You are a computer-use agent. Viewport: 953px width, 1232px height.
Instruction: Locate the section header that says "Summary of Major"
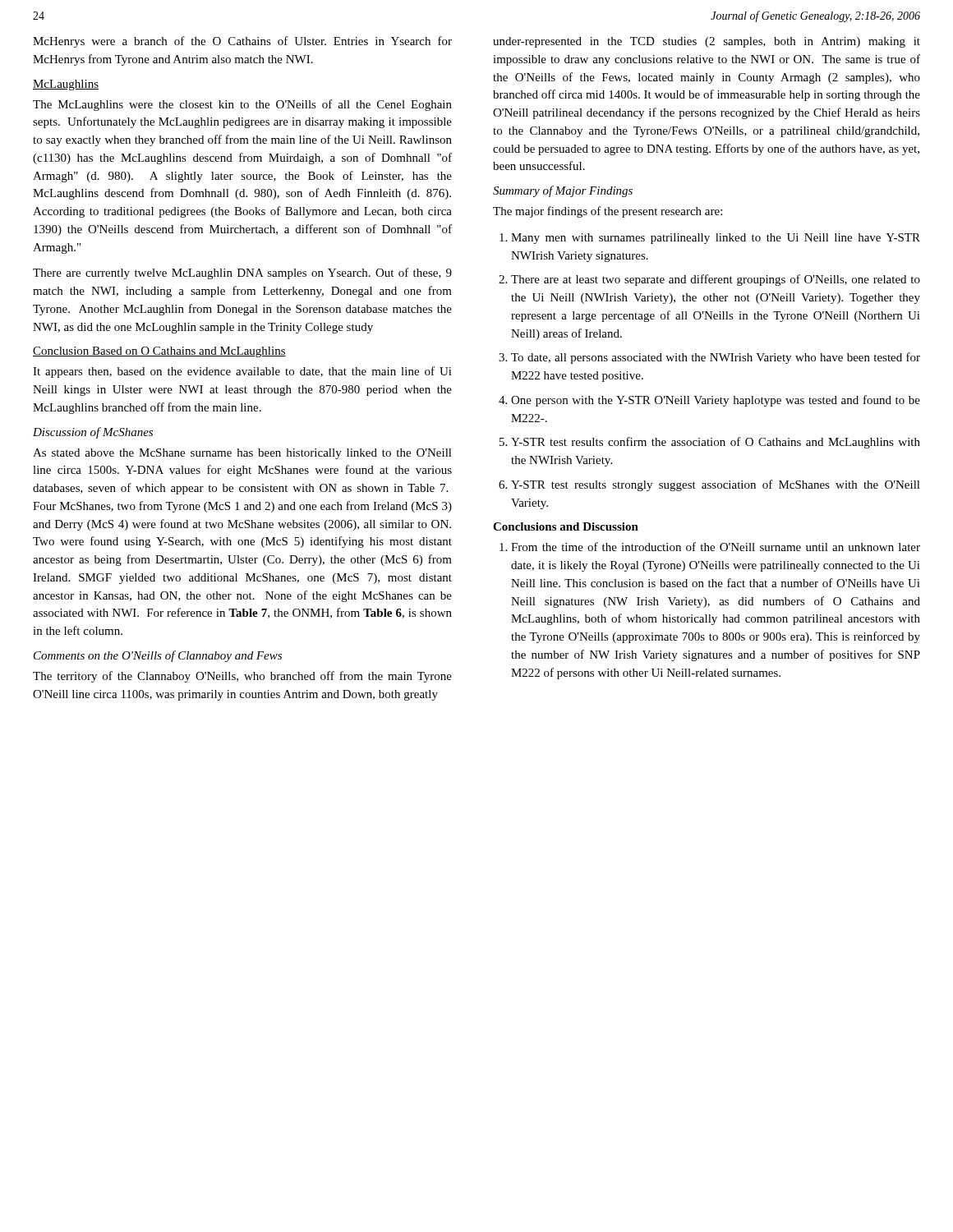pos(563,191)
